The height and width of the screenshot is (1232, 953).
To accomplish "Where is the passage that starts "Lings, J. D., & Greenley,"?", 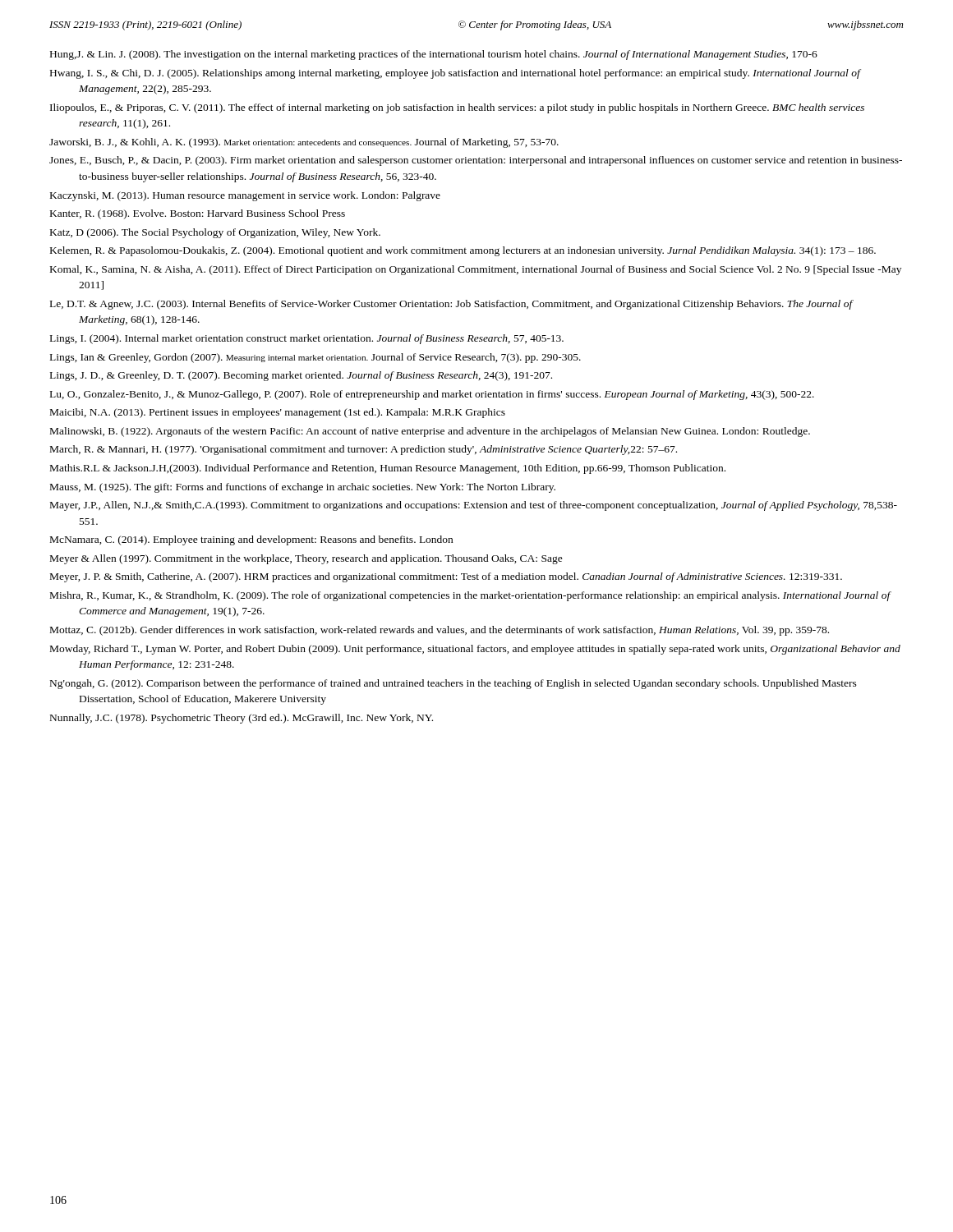I will 301,375.
